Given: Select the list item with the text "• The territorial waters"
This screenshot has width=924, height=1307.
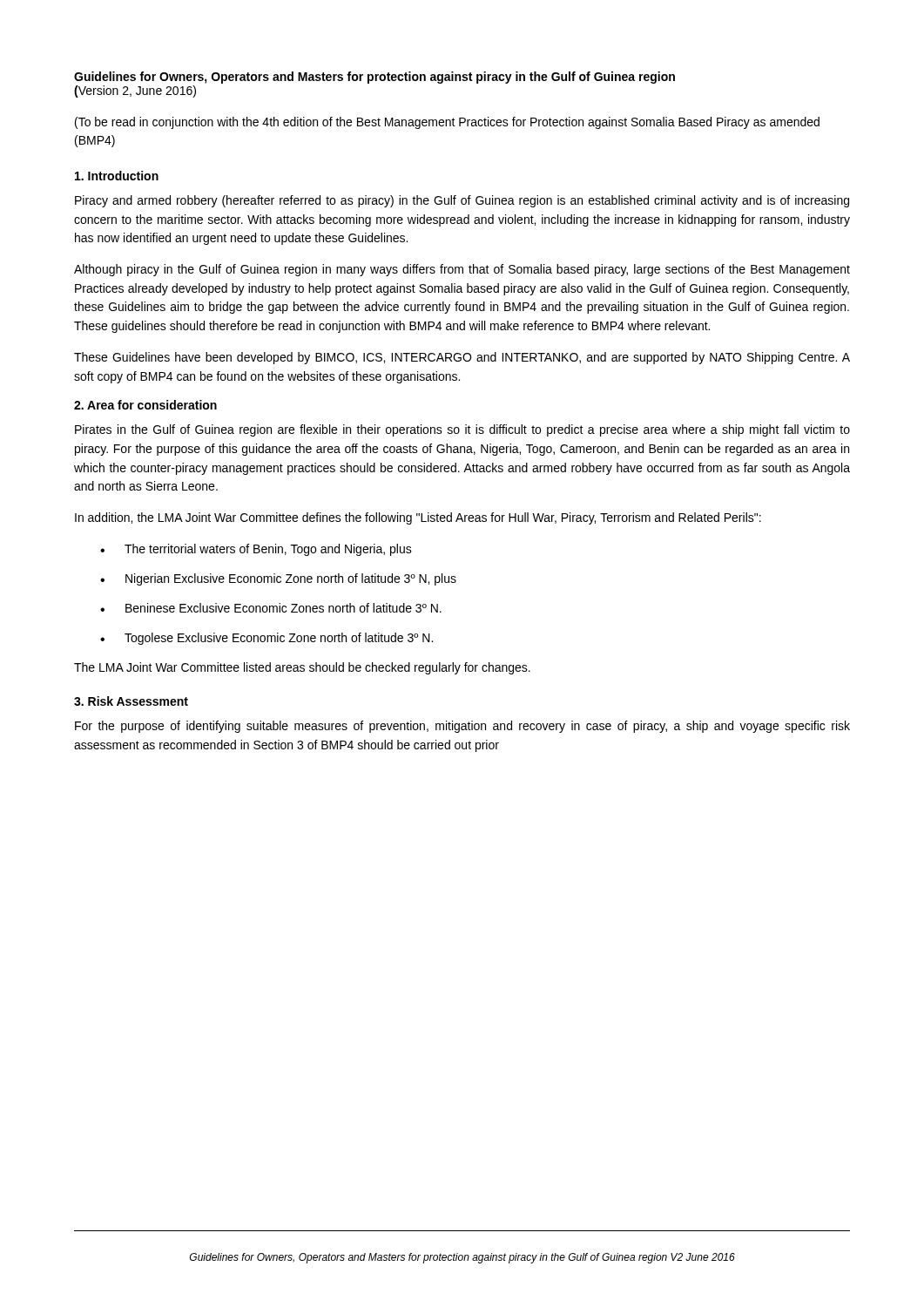Looking at the screenshot, I should (x=256, y=550).
